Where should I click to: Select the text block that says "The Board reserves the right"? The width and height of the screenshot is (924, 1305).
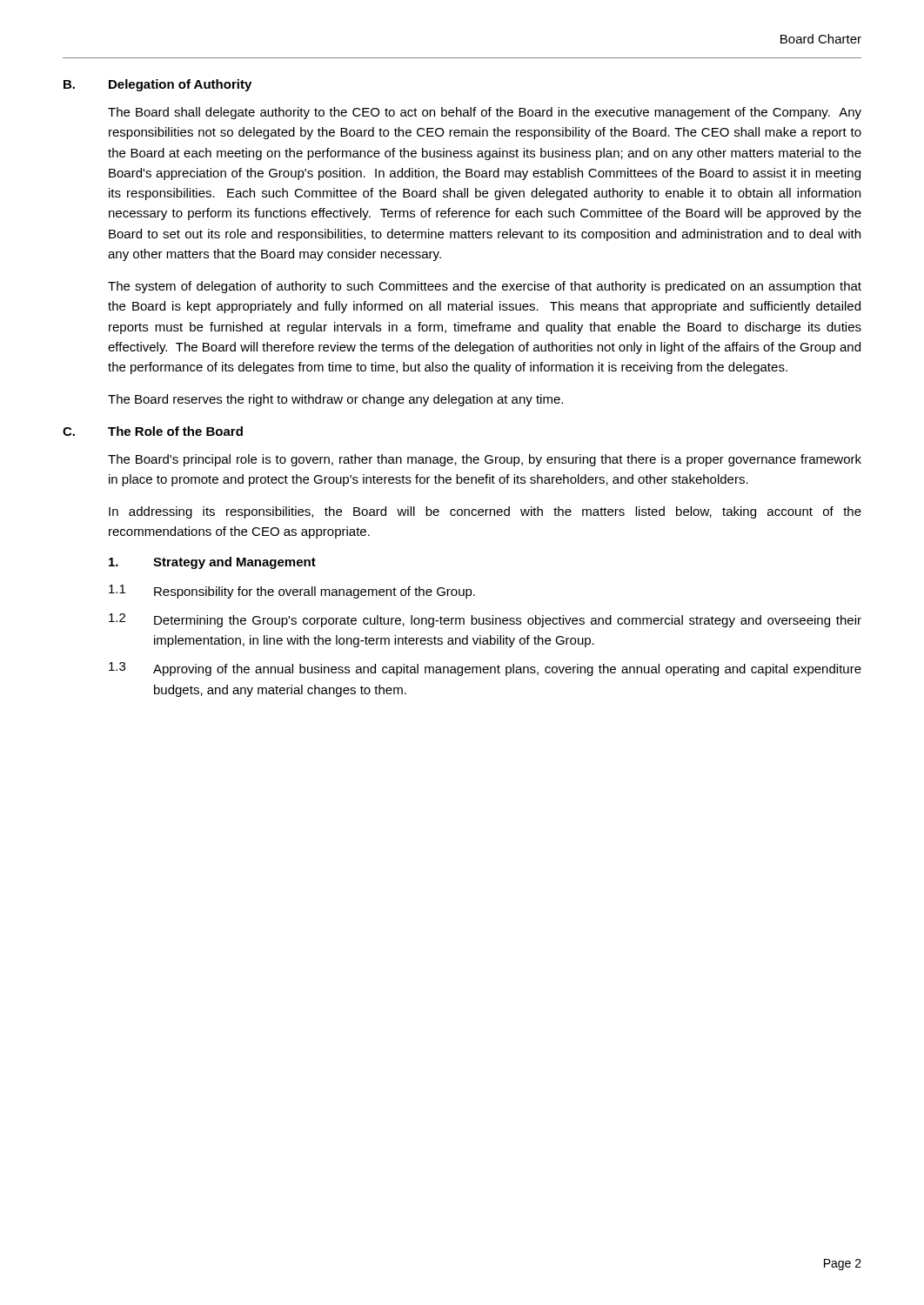pyautogui.click(x=336, y=399)
